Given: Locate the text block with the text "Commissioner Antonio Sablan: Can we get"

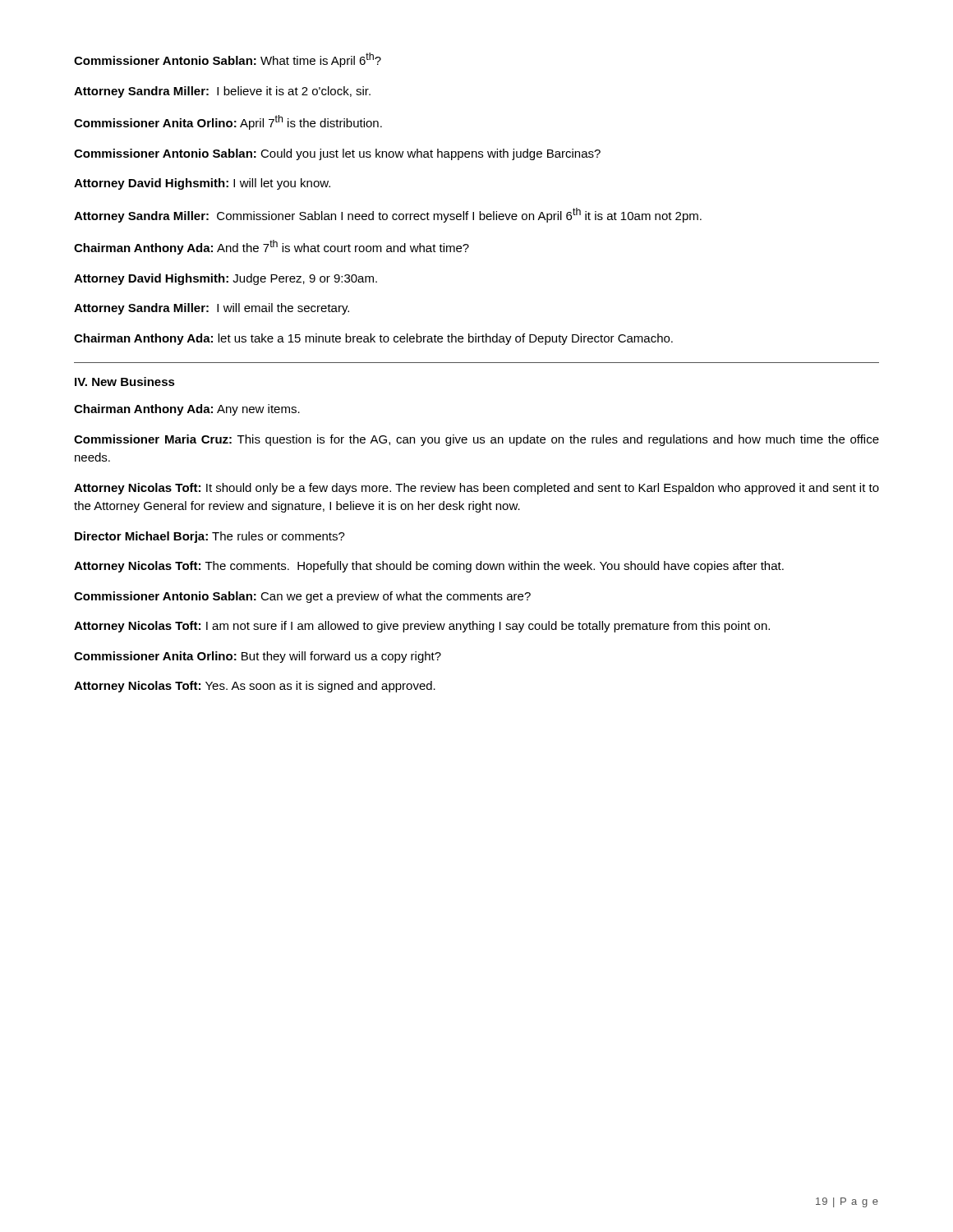Looking at the screenshot, I should 302,595.
